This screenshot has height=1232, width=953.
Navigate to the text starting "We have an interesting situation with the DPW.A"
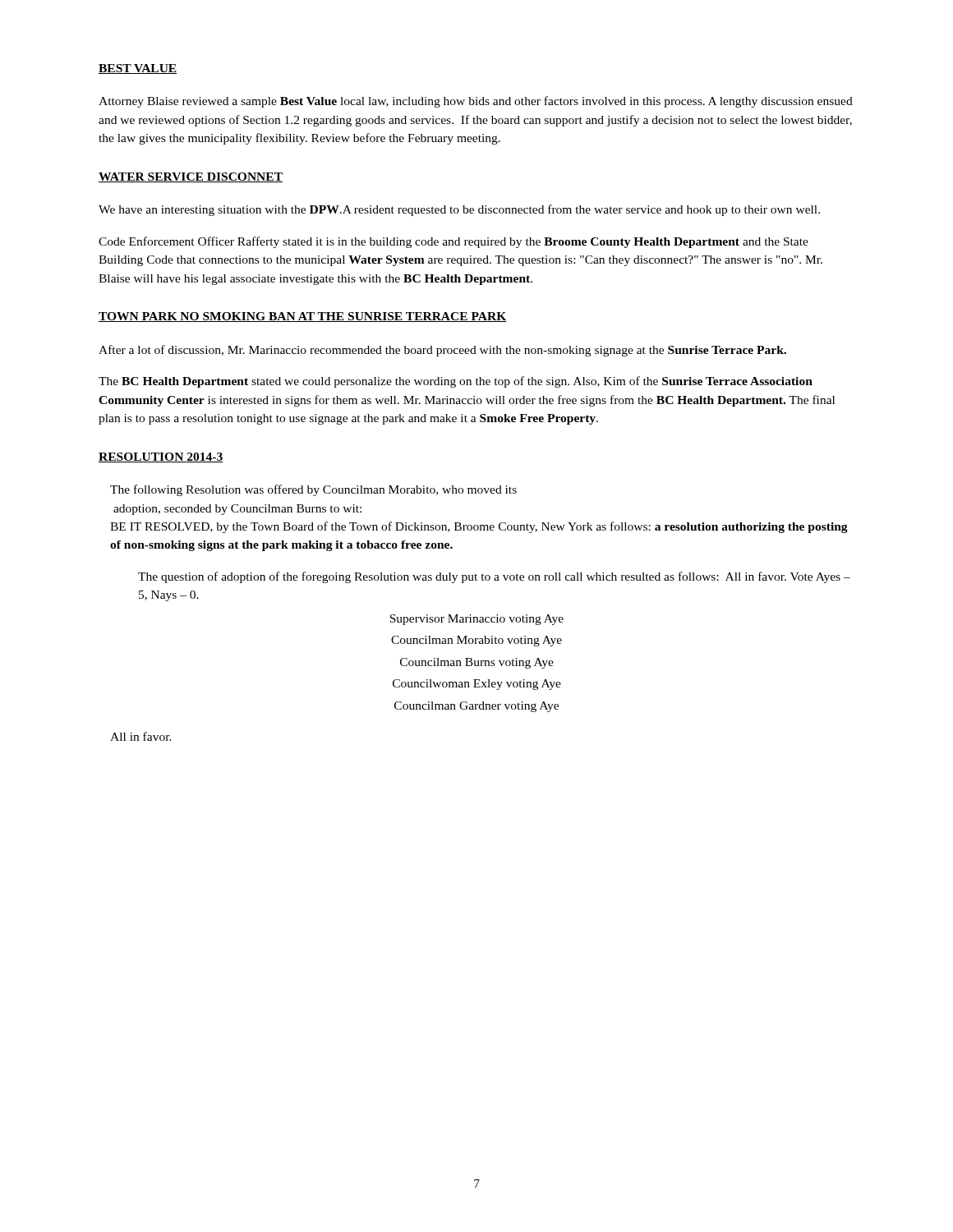tap(460, 209)
